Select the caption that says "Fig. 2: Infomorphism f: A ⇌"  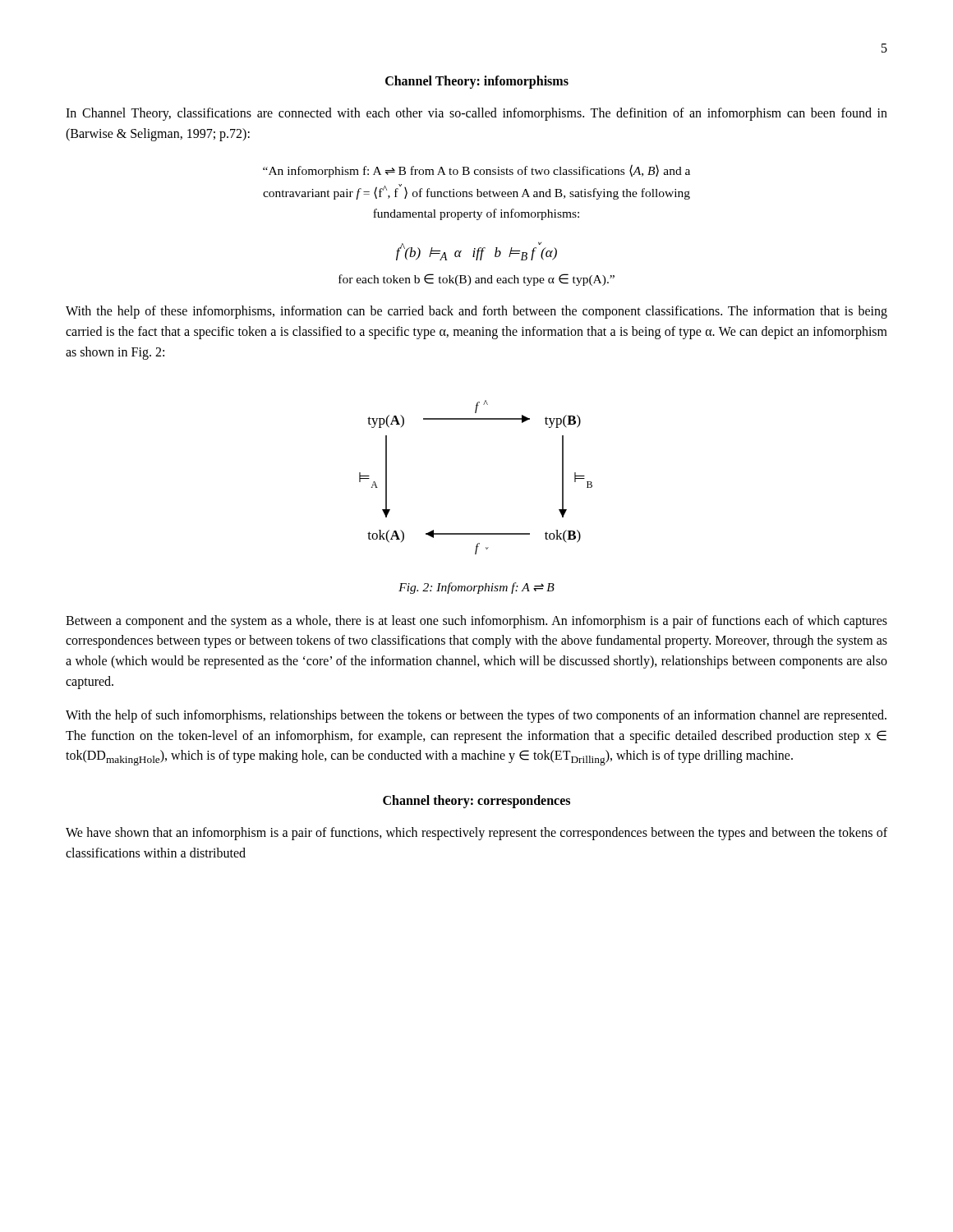pyautogui.click(x=476, y=586)
